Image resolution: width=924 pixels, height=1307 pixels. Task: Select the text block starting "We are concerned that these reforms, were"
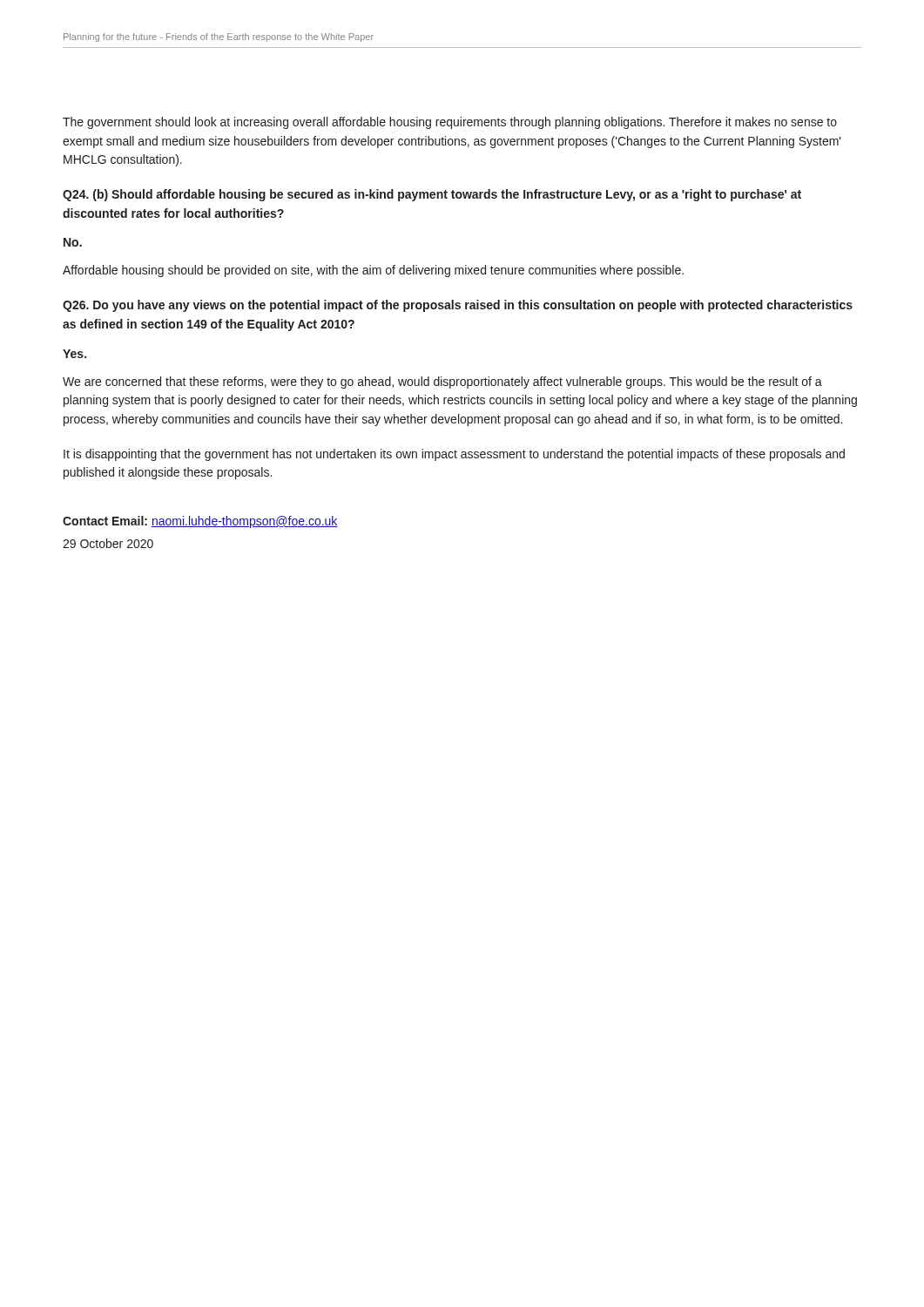coord(460,400)
